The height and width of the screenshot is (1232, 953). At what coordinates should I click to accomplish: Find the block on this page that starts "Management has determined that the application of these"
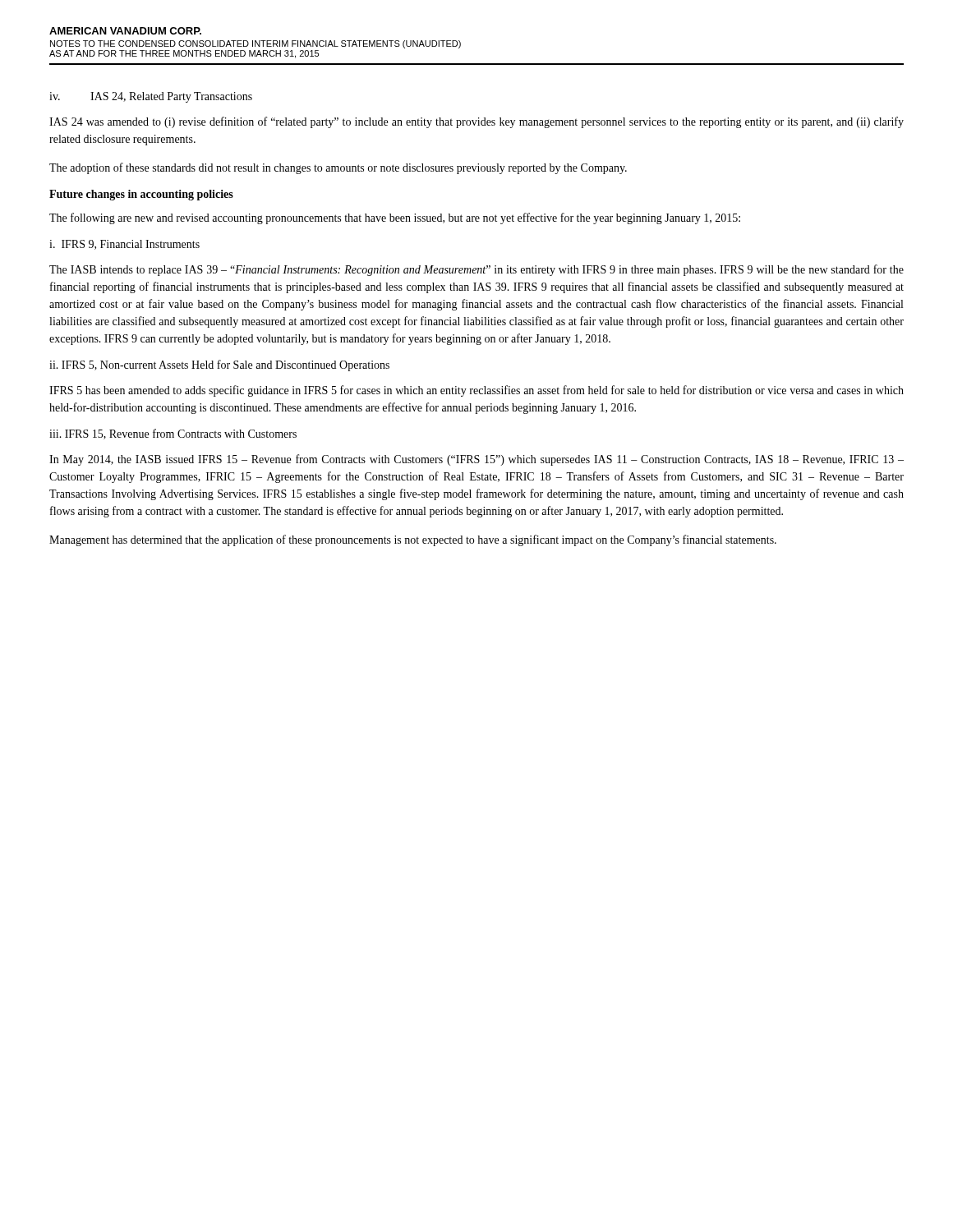[x=476, y=540]
